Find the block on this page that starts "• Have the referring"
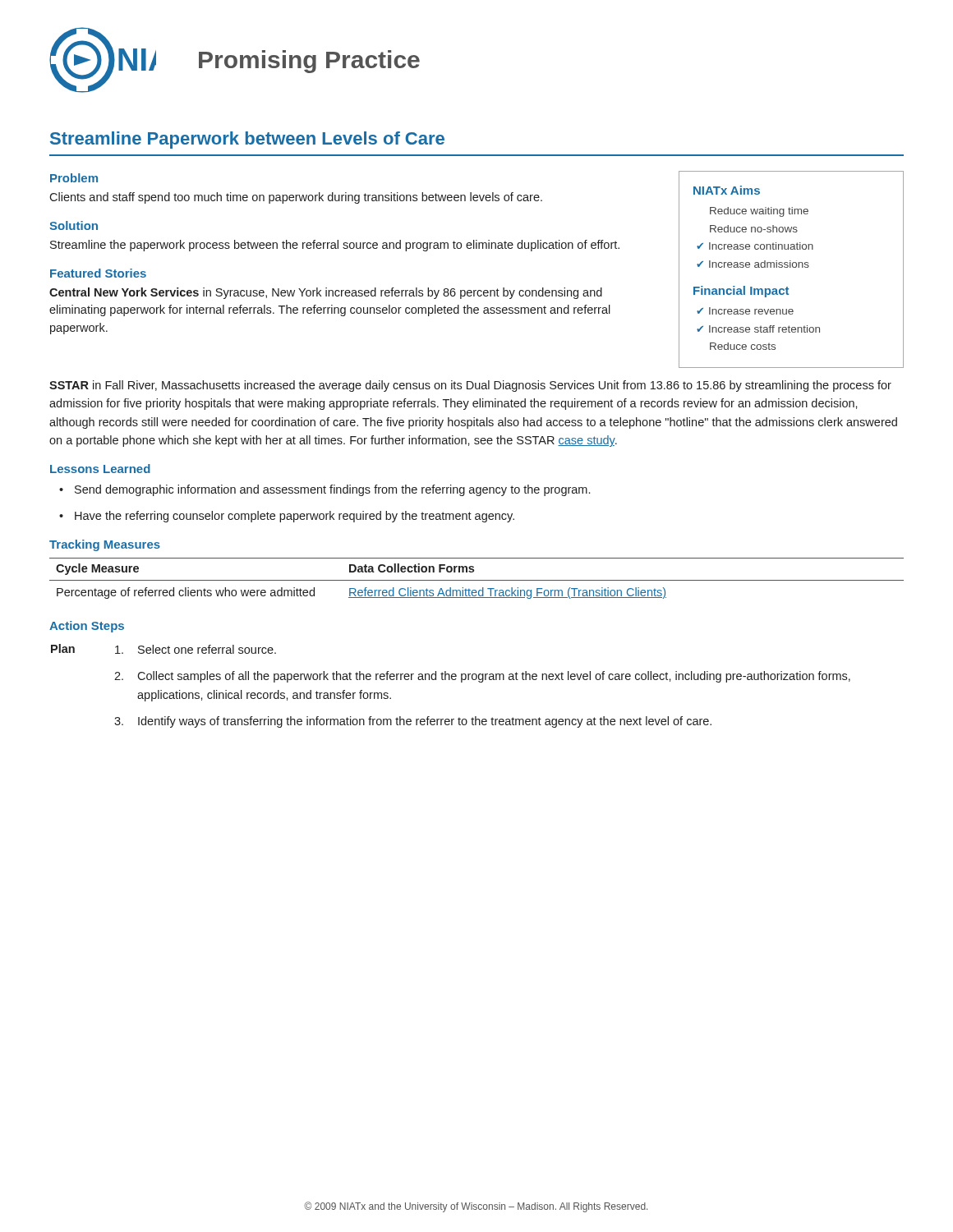 click(x=287, y=516)
